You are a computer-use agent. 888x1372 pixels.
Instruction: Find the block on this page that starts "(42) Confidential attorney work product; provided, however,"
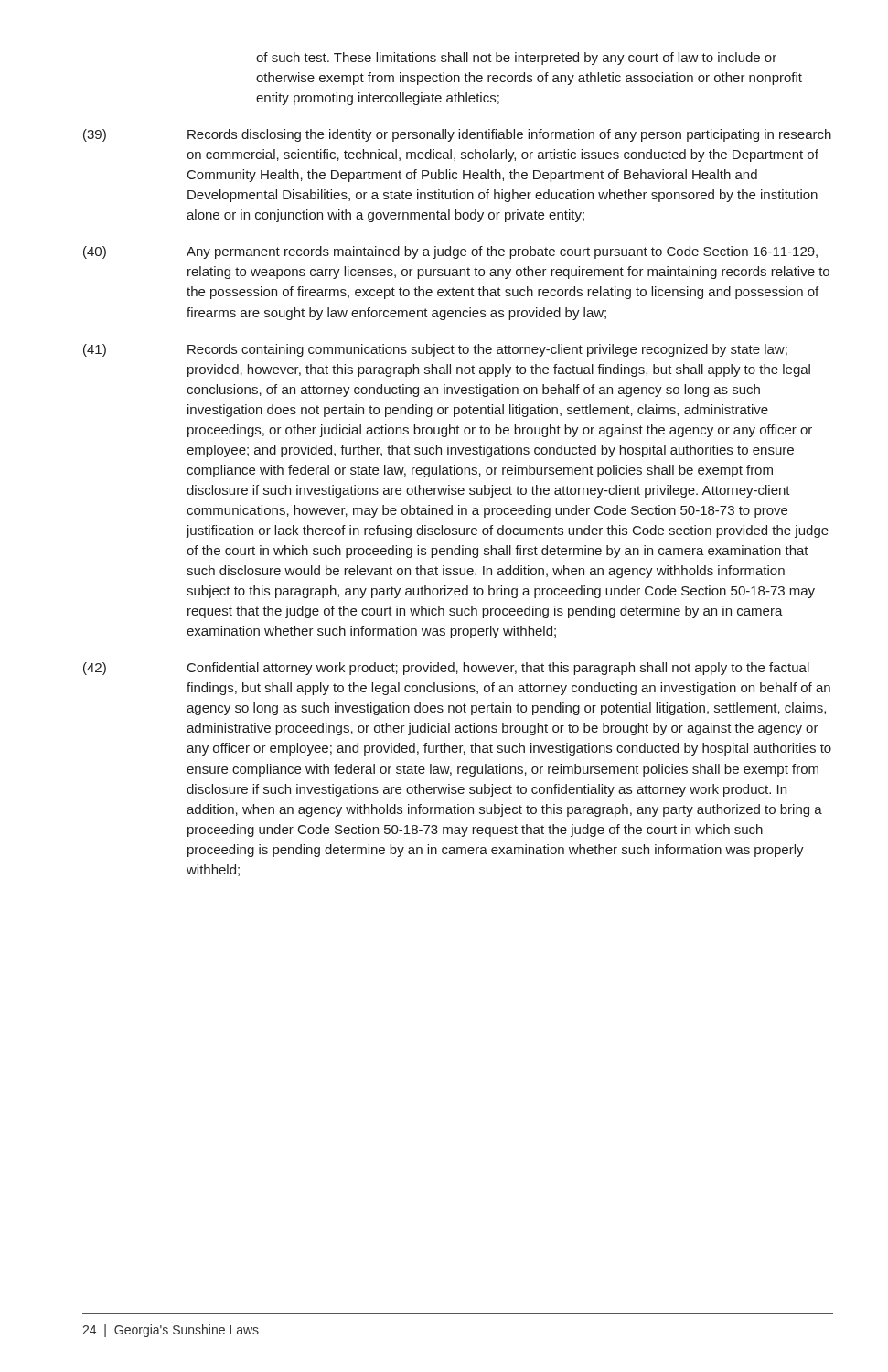point(457,769)
